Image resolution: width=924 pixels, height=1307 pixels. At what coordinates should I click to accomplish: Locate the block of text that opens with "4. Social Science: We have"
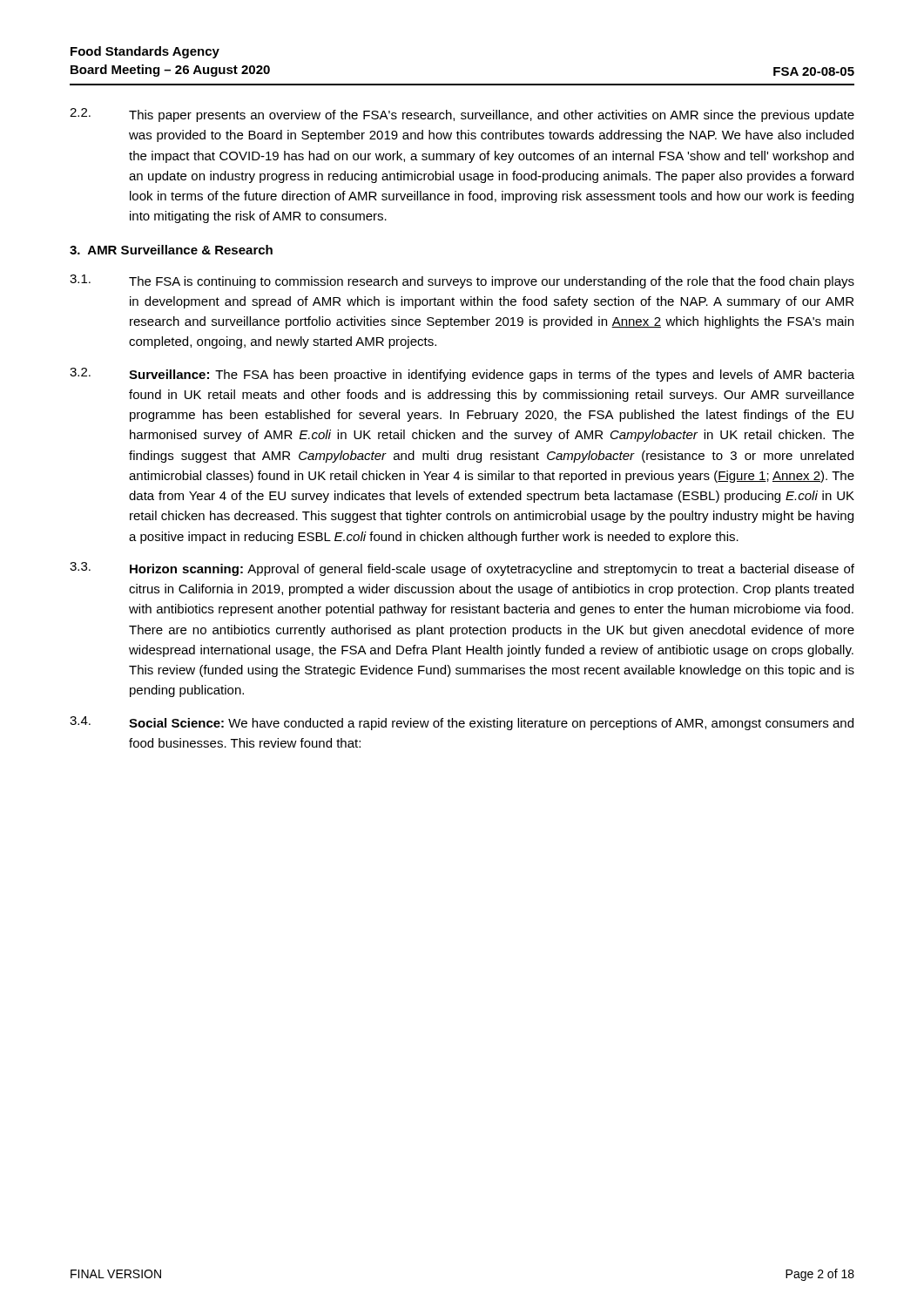tap(462, 733)
